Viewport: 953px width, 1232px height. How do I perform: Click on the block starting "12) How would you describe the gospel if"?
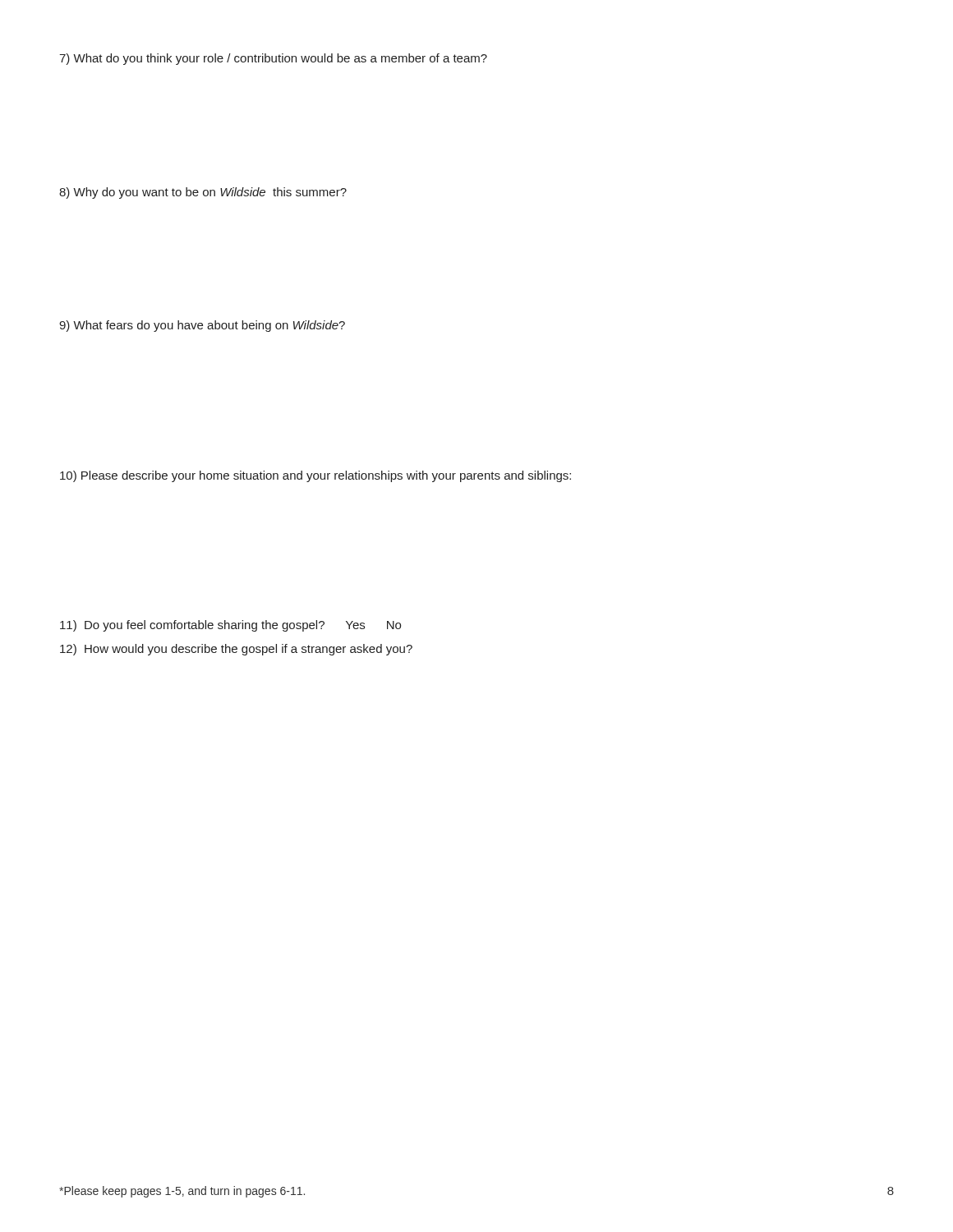point(236,648)
